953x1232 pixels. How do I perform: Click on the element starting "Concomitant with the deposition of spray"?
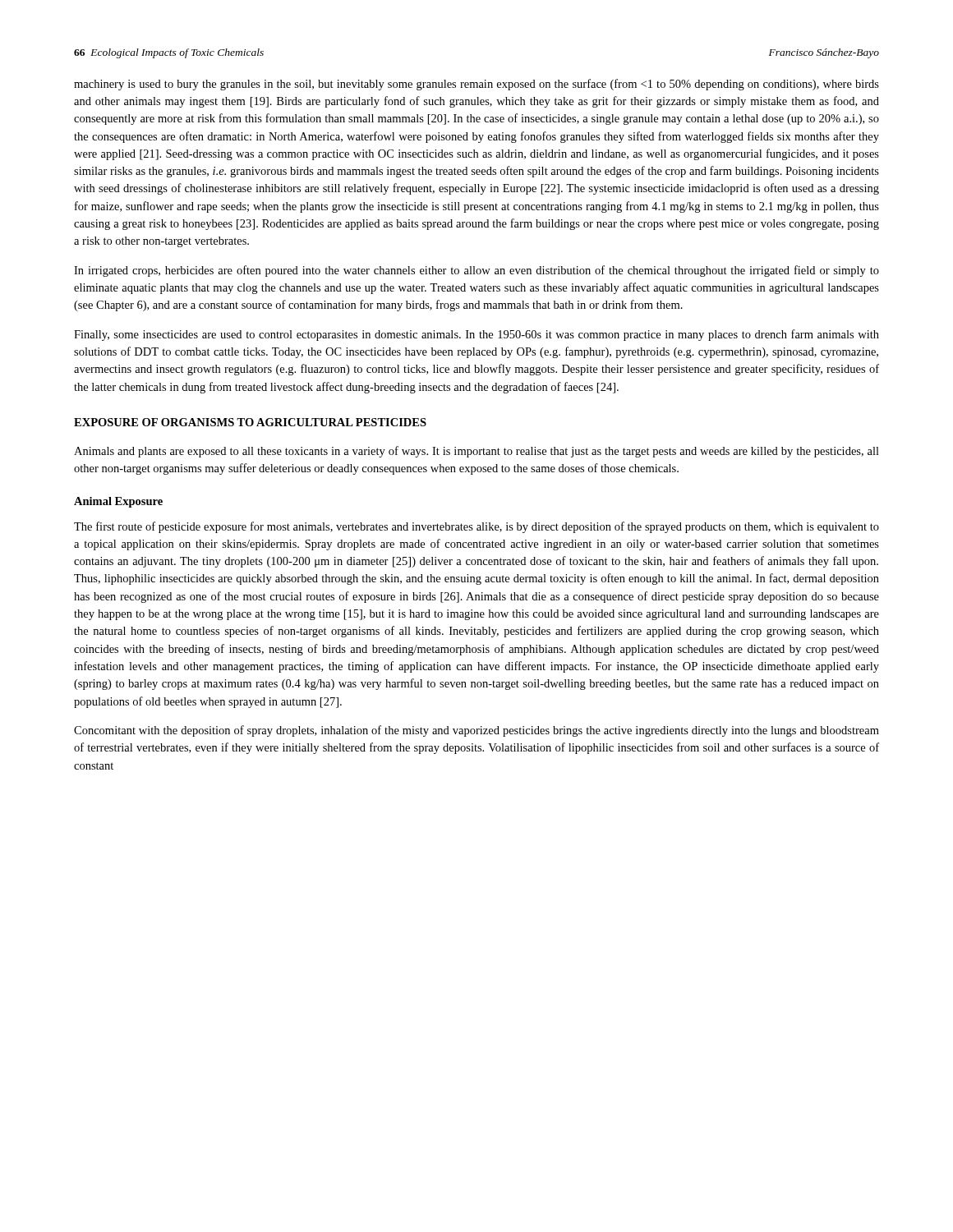pyautogui.click(x=476, y=748)
